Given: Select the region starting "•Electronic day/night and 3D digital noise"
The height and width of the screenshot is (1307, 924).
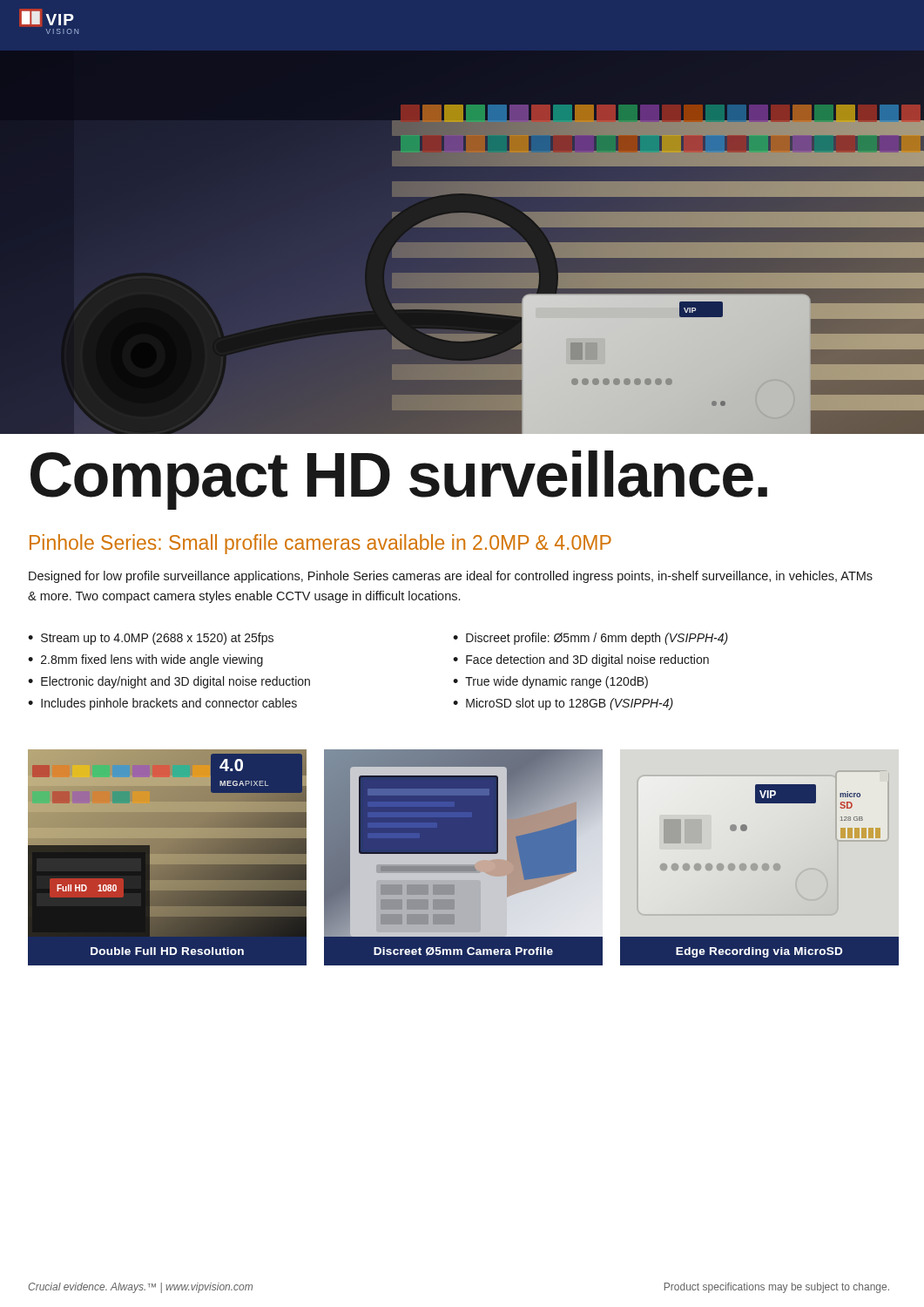Looking at the screenshot, I should point(228,681).
